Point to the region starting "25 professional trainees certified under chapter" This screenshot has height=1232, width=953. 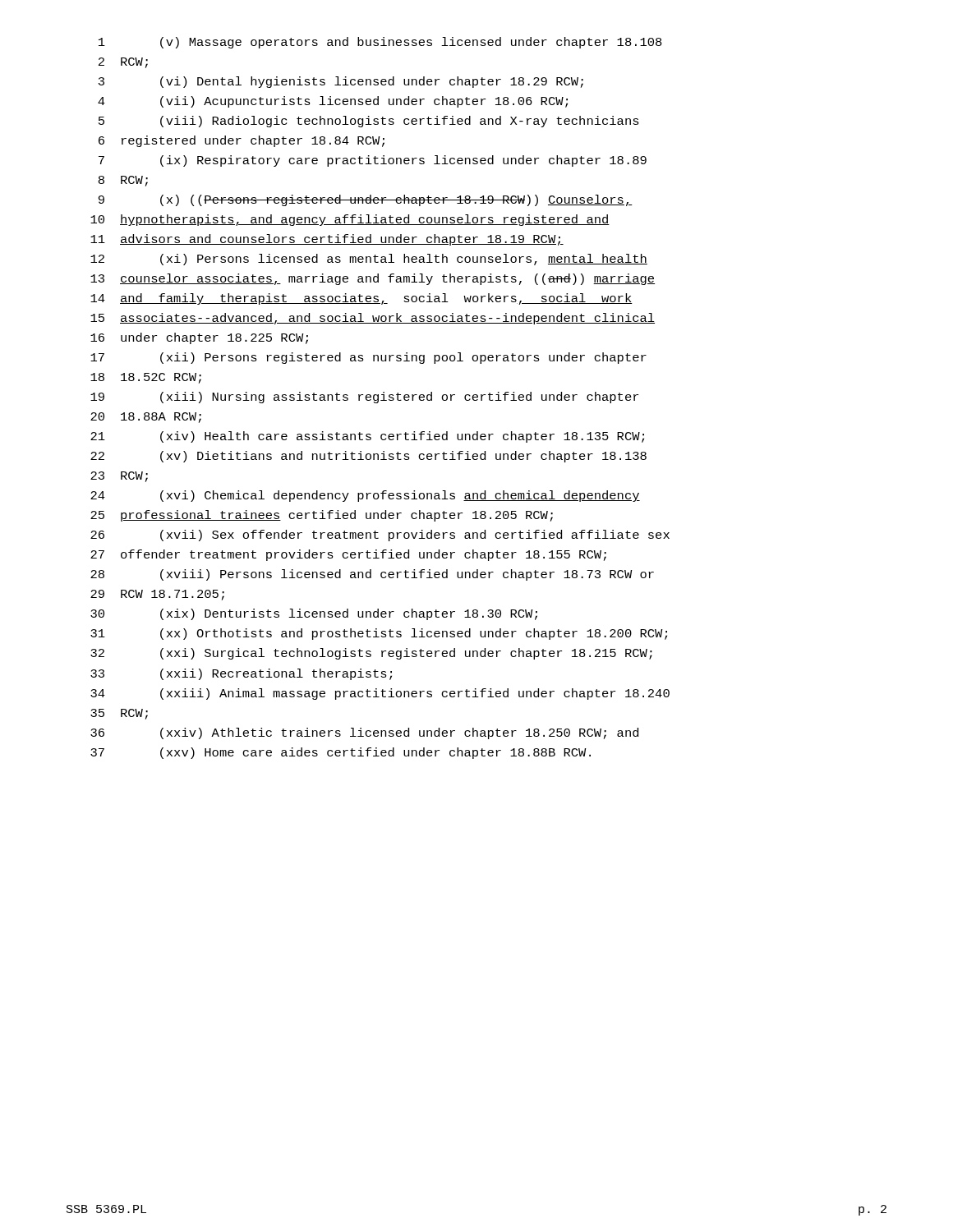[476, 516]
